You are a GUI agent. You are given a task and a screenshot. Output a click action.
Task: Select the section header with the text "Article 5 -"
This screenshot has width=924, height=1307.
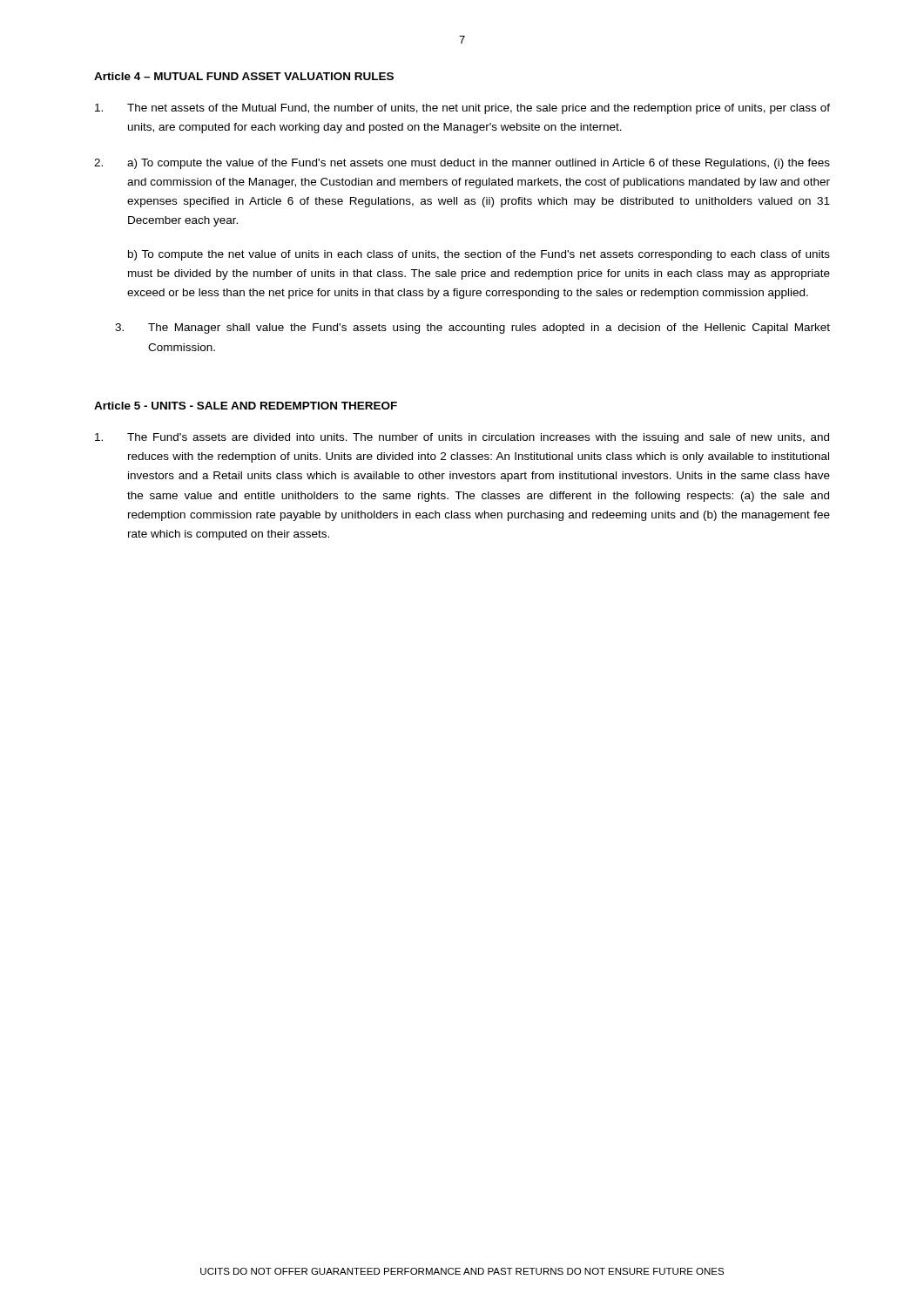pos(246,406)
